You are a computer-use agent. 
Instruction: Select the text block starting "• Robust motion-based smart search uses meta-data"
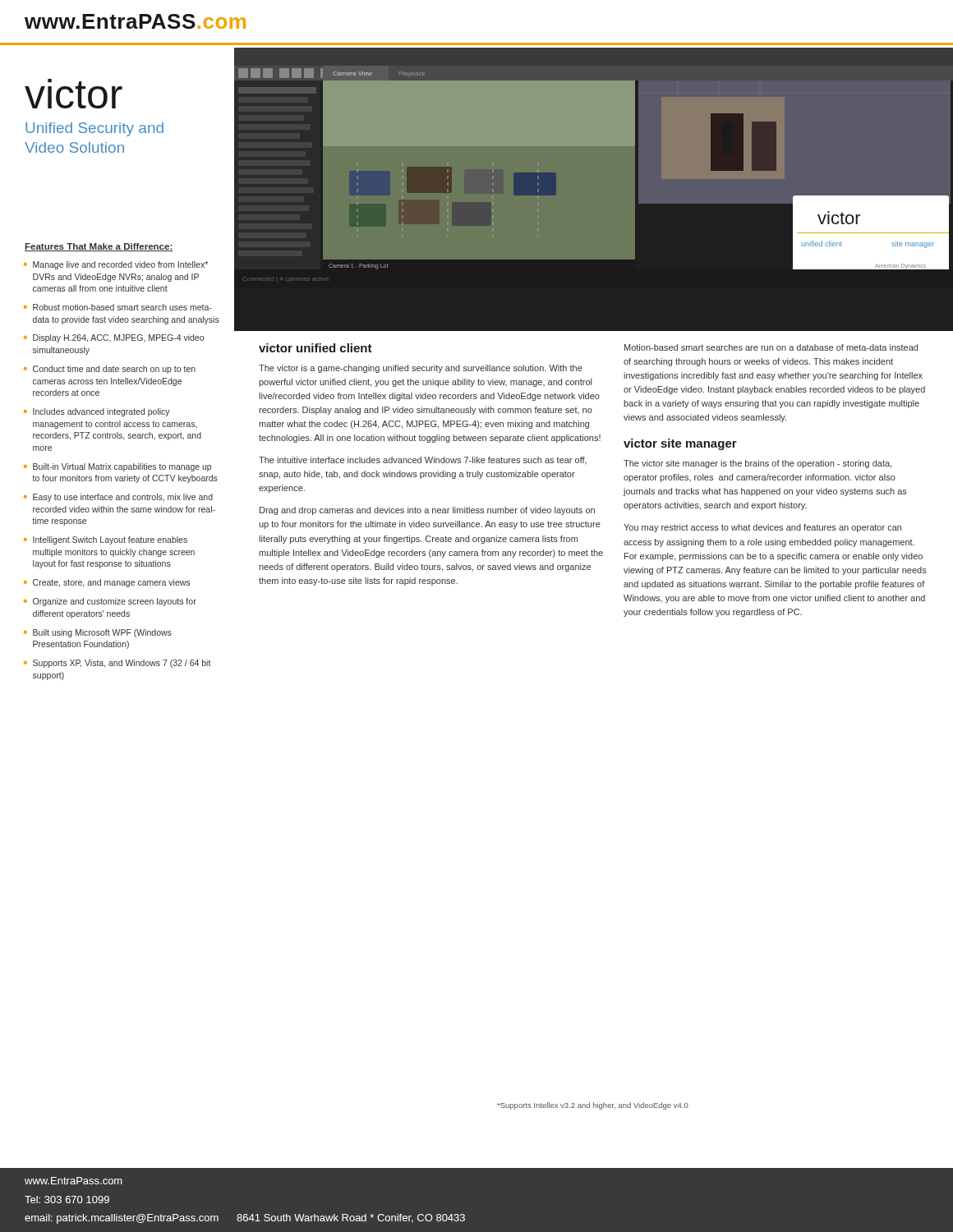[121, 314]
